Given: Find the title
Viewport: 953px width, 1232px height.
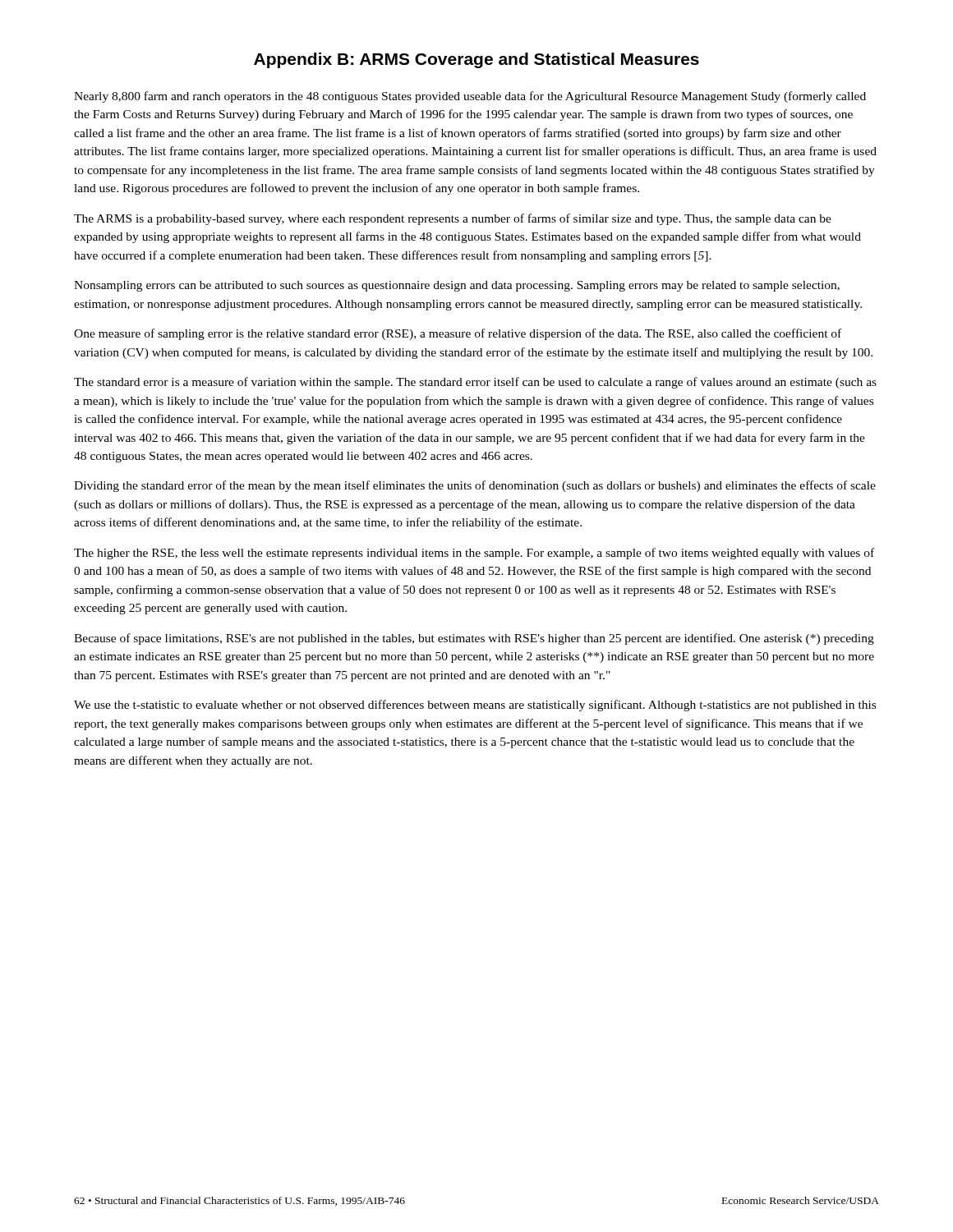Looking at the screenshot, I should pyautogui.click(x=476, y=59).
